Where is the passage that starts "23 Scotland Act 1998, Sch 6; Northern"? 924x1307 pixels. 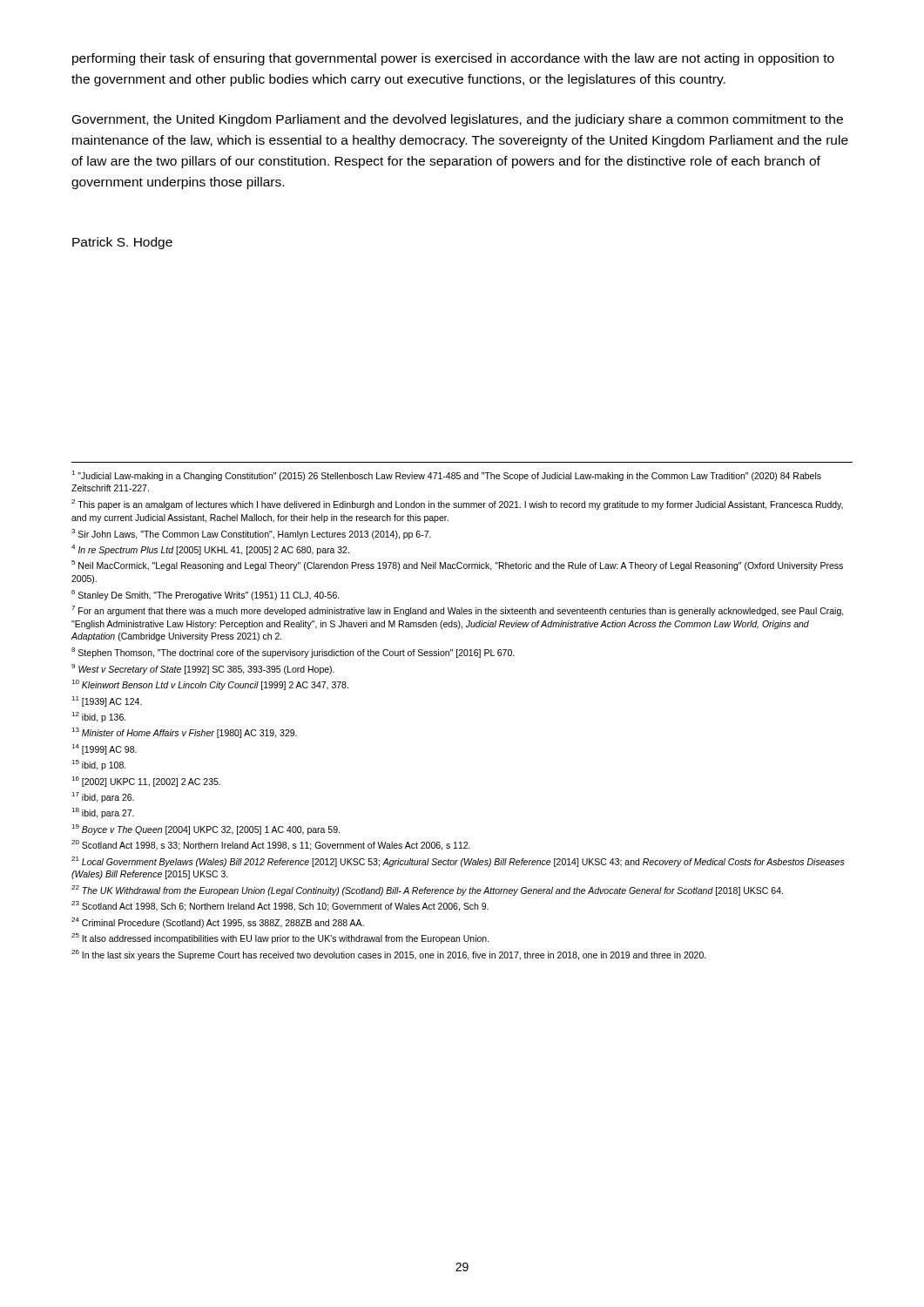[280, 905]
